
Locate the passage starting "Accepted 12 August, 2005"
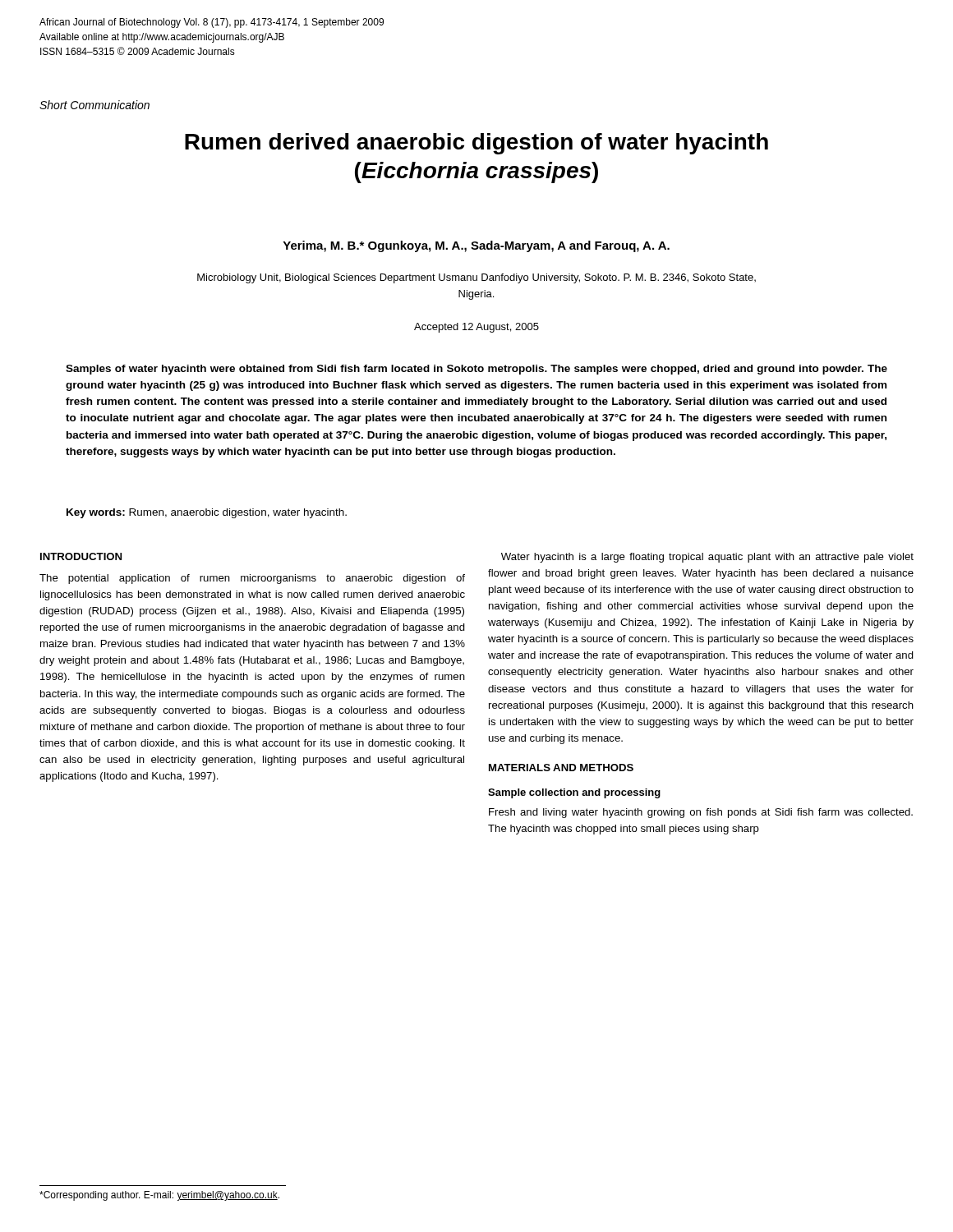(476, 326)
